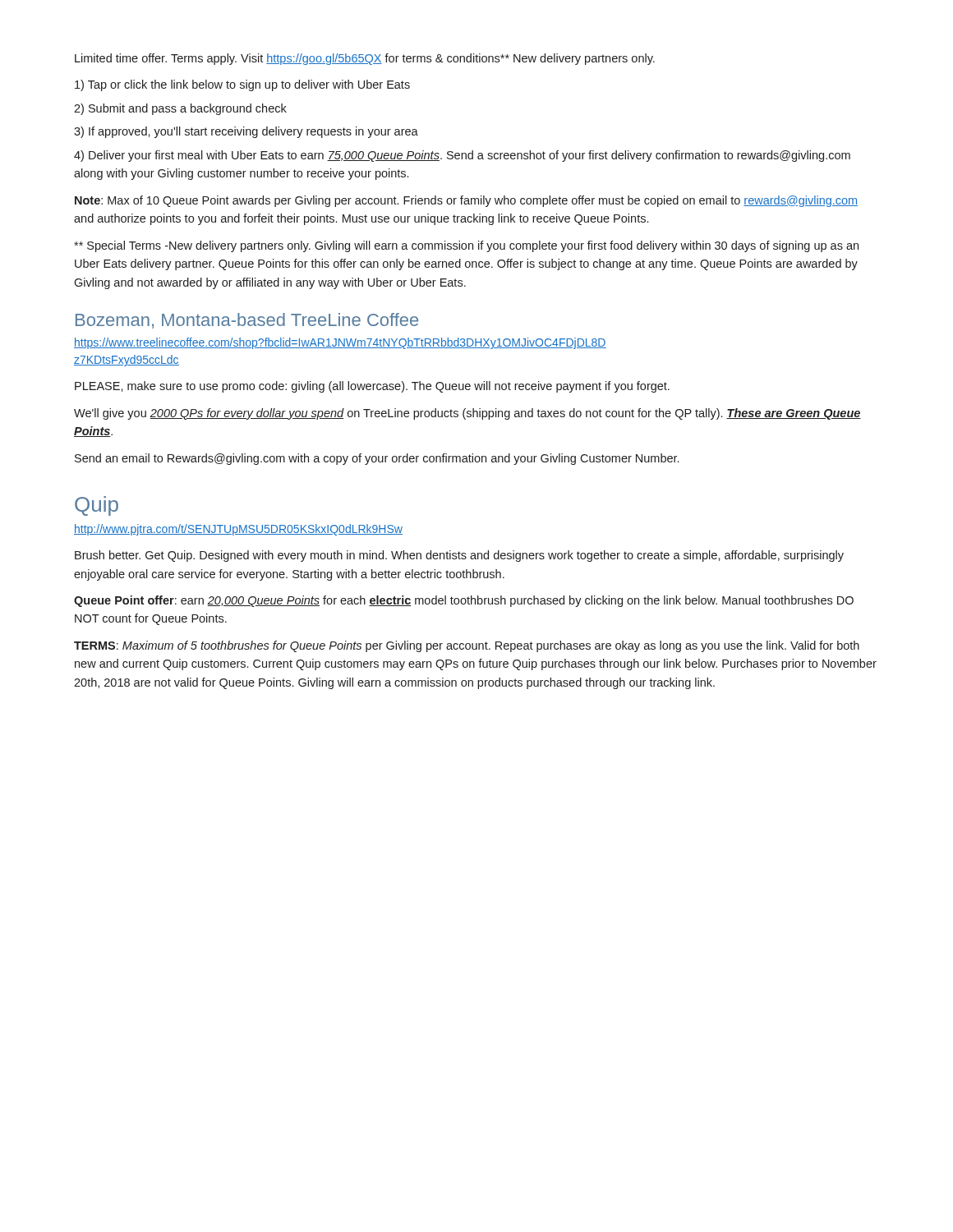Click the passage that begins "Queue Point offer: earn 20,000 Queue"
This screenshot has width=953, height=1232.
click(x=464, y=610)
